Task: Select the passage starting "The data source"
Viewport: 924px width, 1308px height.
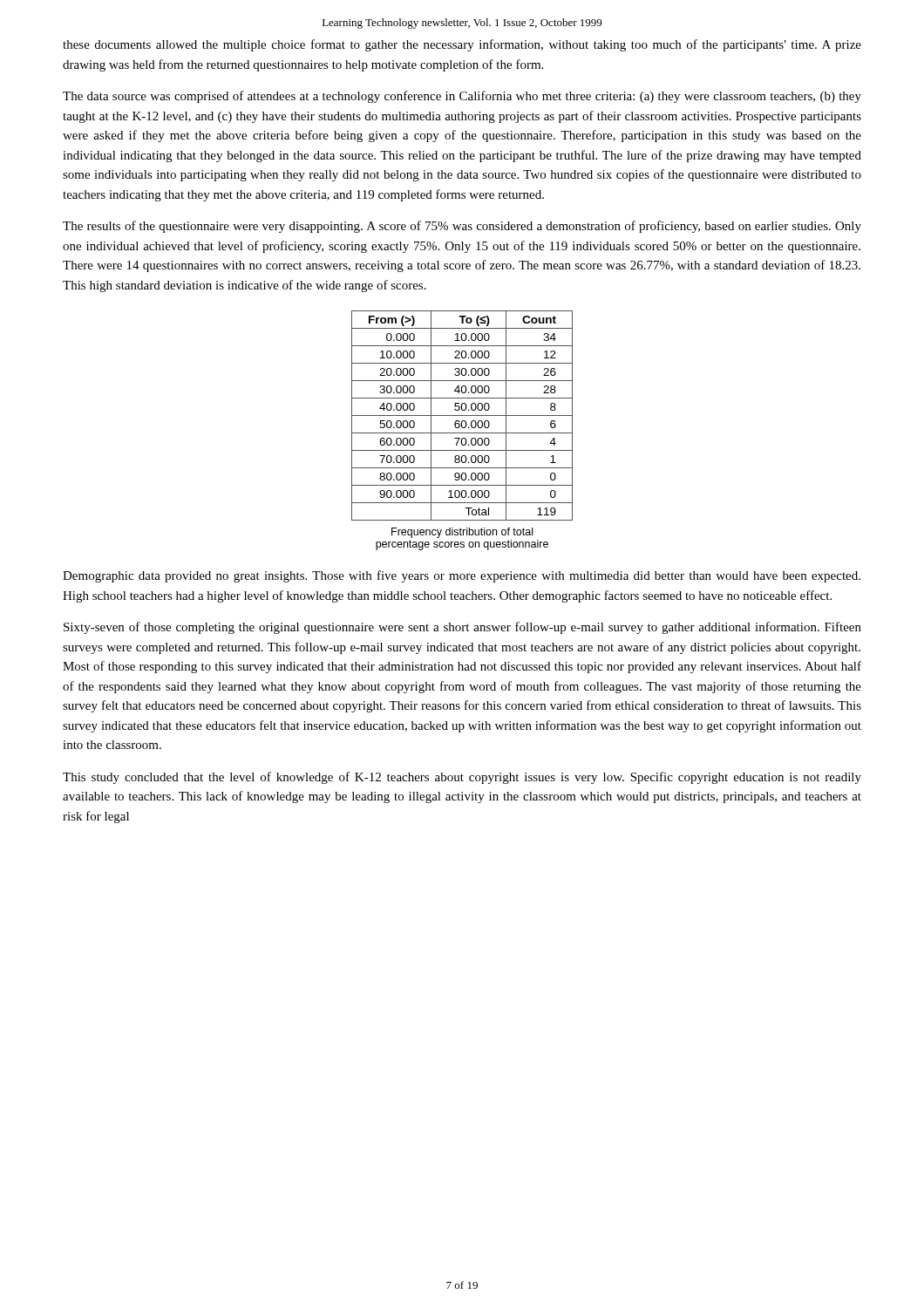Action: (x=462, y=145)
